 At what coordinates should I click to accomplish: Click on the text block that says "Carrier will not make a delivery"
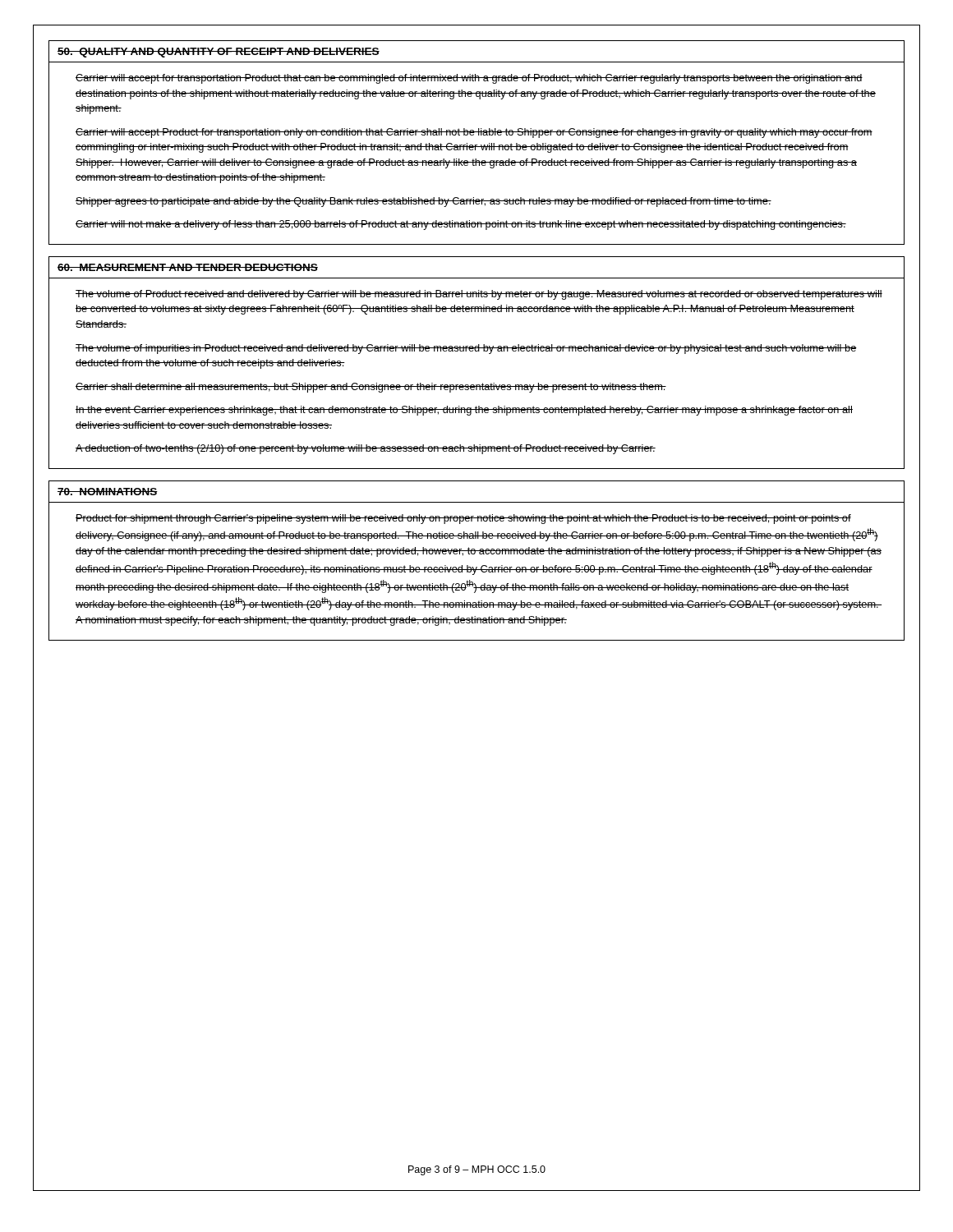tap(461, 224)
